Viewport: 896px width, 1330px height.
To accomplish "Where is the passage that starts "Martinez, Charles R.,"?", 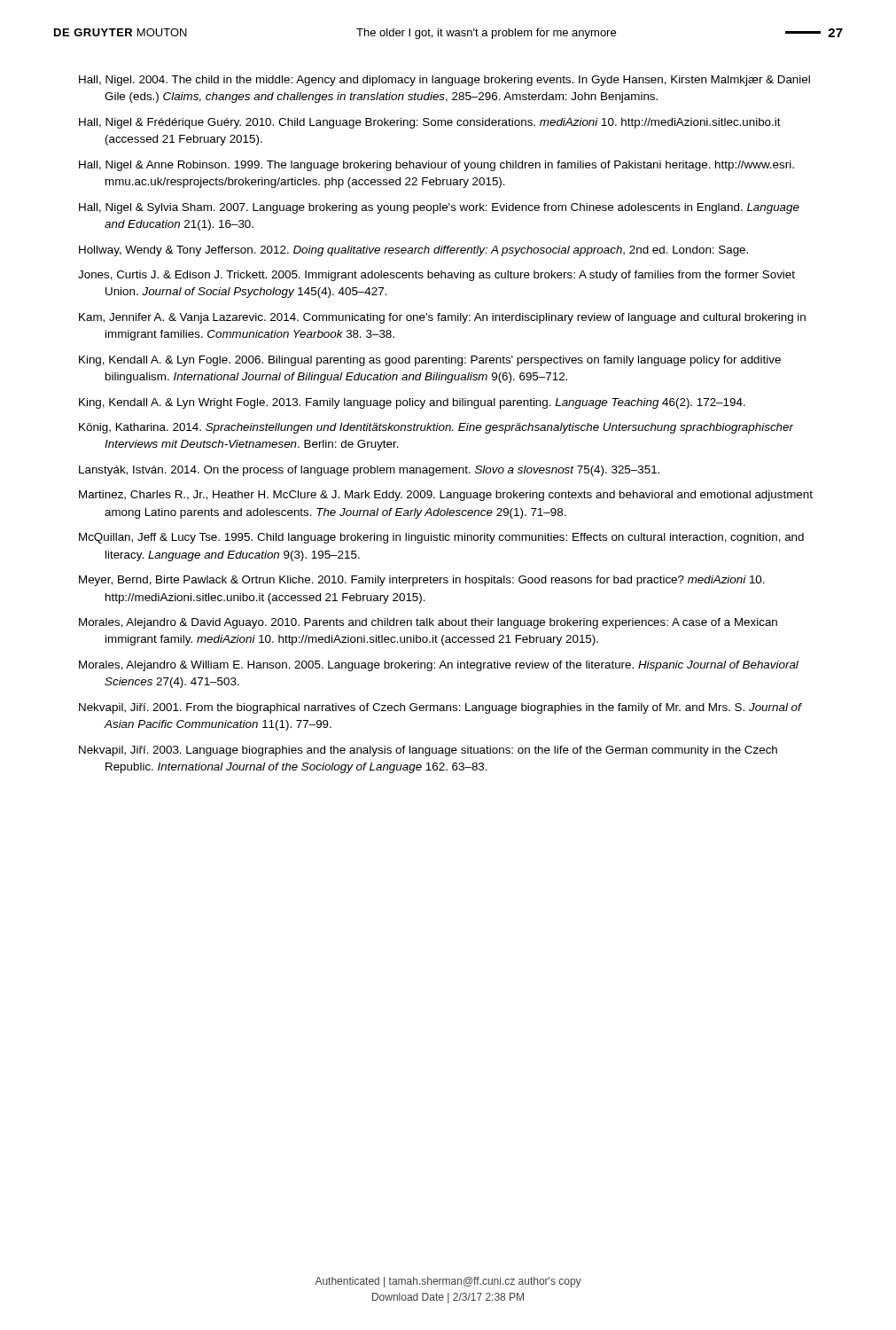I will [x=445, y=503].
